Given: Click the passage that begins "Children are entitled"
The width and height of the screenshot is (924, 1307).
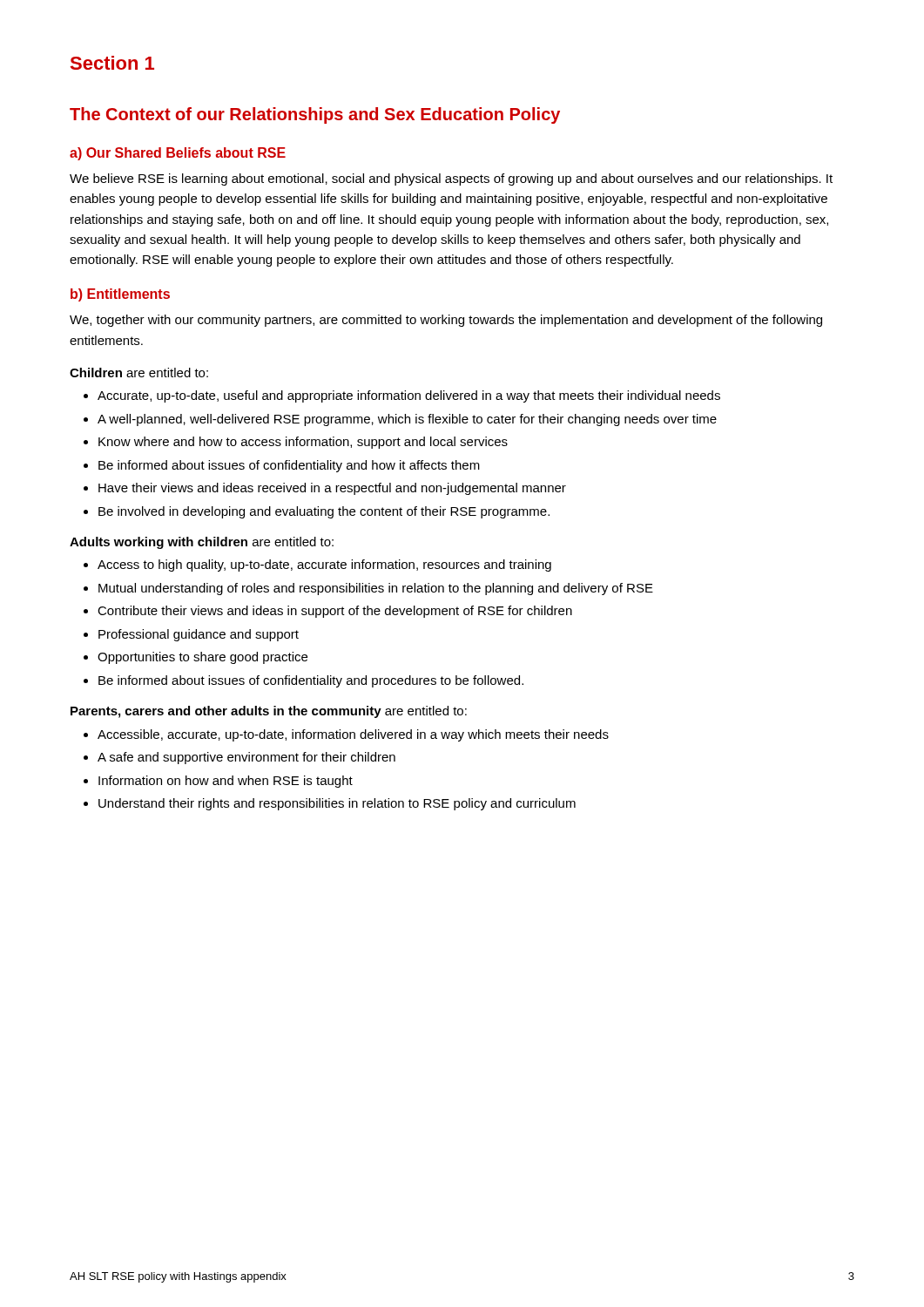Looking at the screenshot, I should click(139, 372).
